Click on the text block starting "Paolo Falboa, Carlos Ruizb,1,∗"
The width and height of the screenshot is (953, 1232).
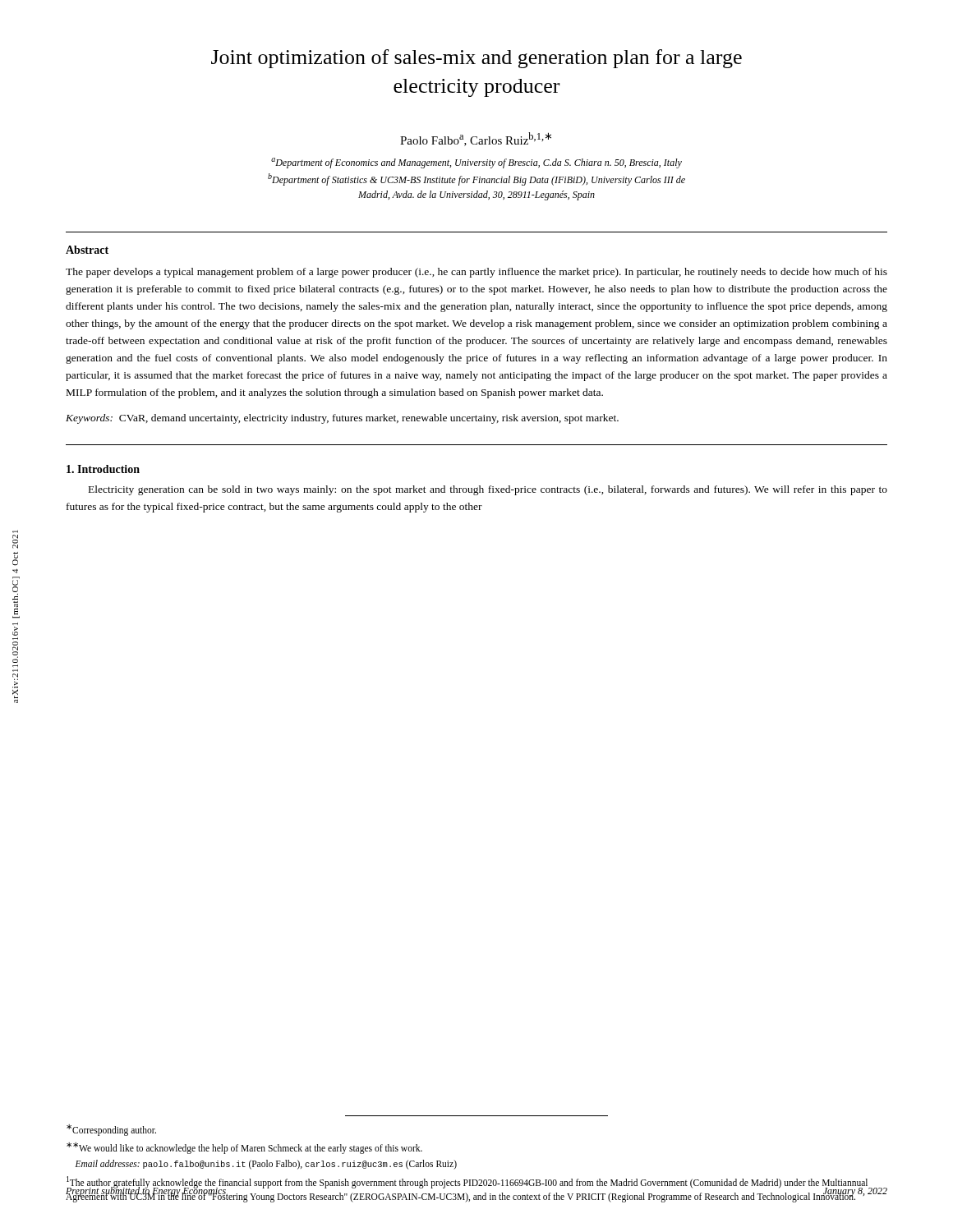pos(476,139)
